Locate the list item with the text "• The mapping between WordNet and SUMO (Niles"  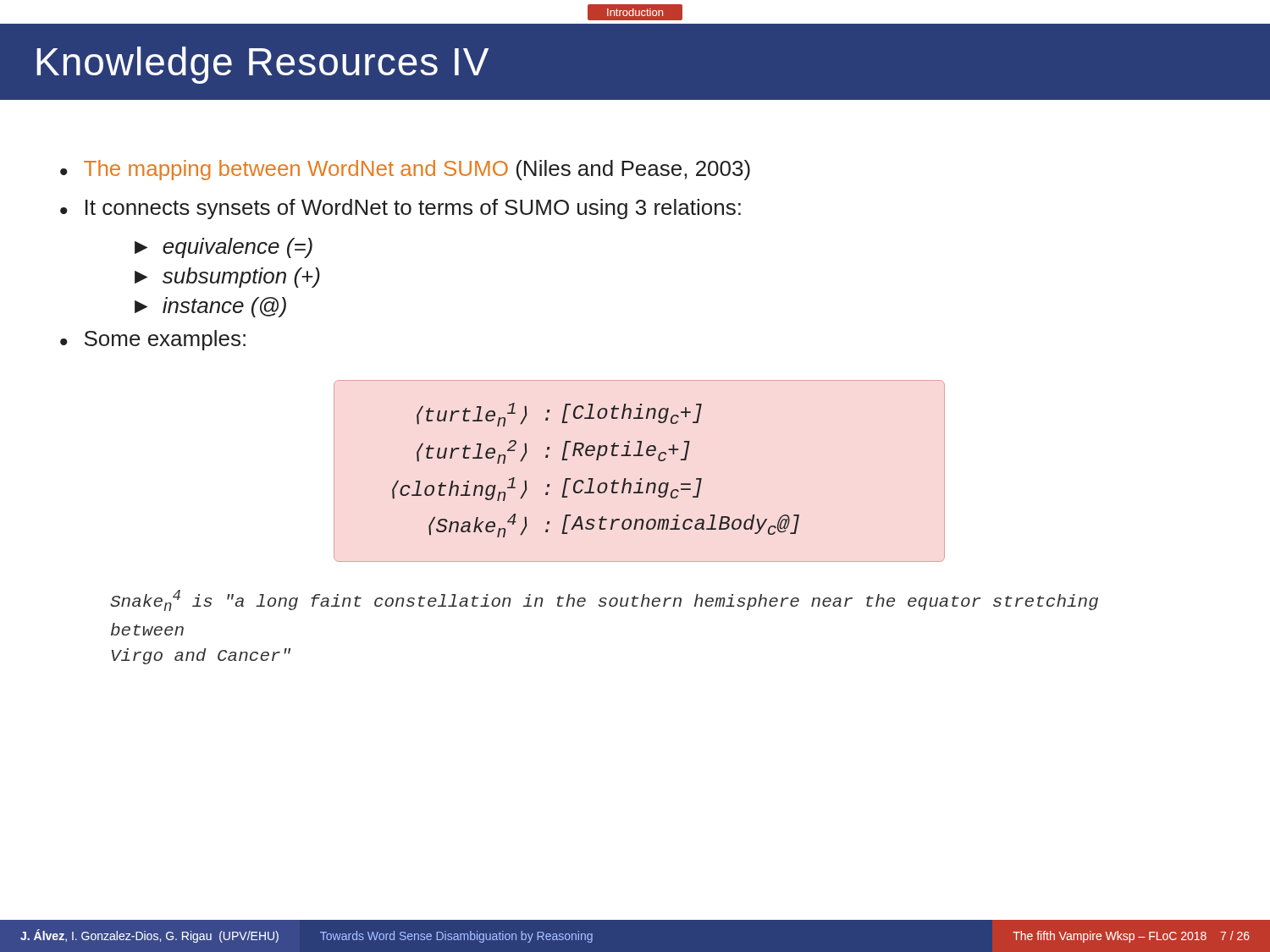[x=405, y=171]
